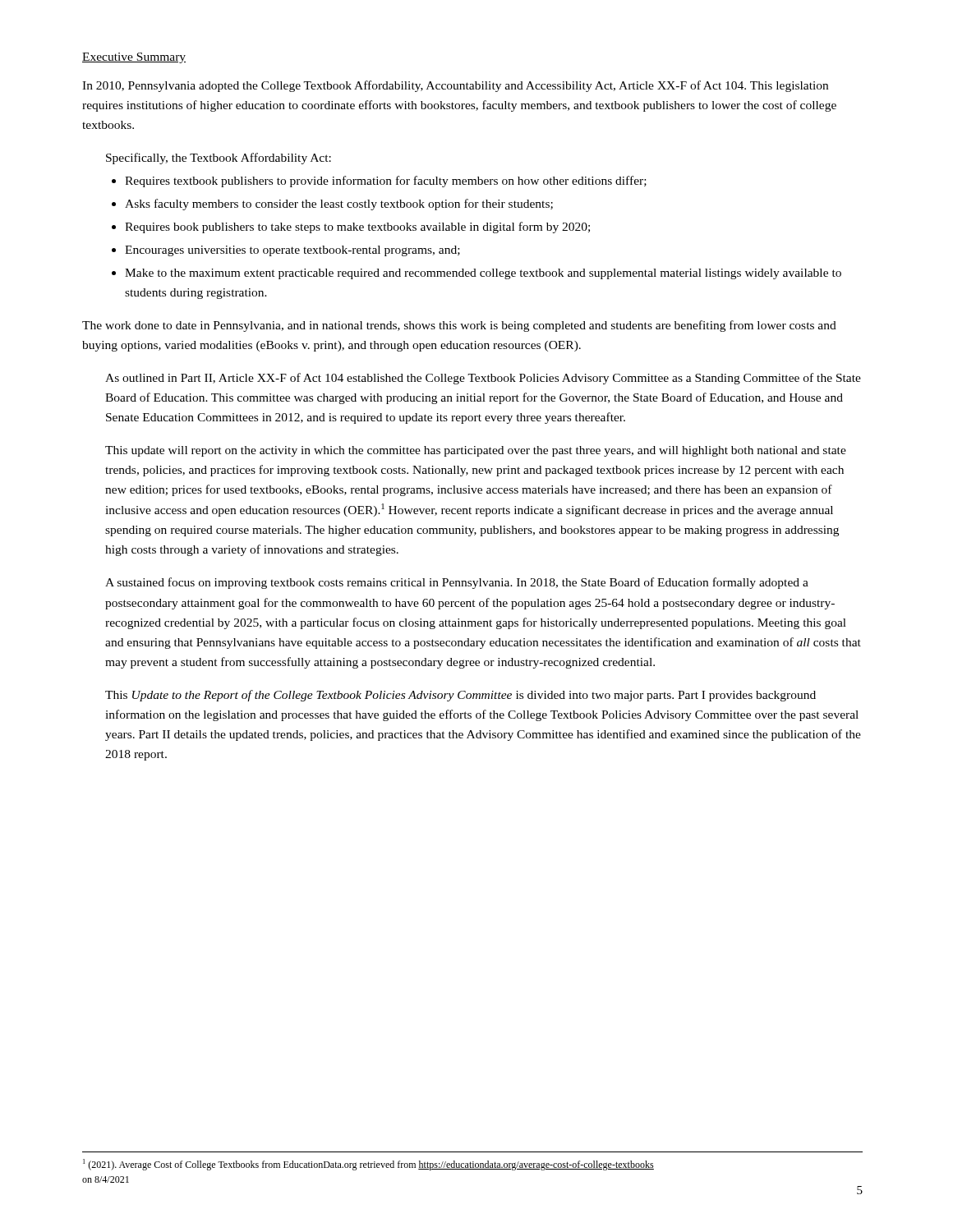Select the text starting "Encourages universities to"
This screenshot has height=1232, width=953.
coord(293,249)
